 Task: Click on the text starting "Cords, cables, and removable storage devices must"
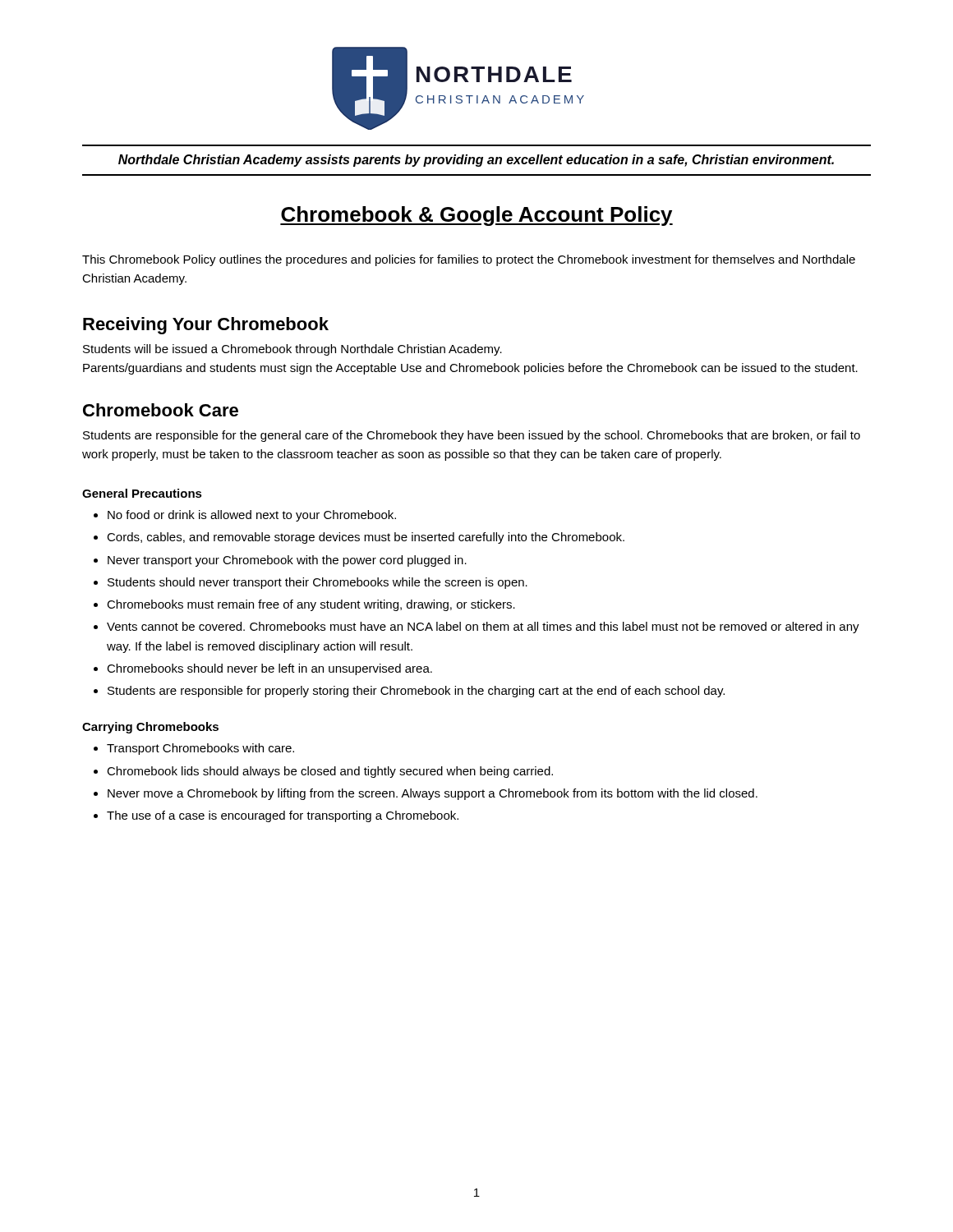click(366, 537)
